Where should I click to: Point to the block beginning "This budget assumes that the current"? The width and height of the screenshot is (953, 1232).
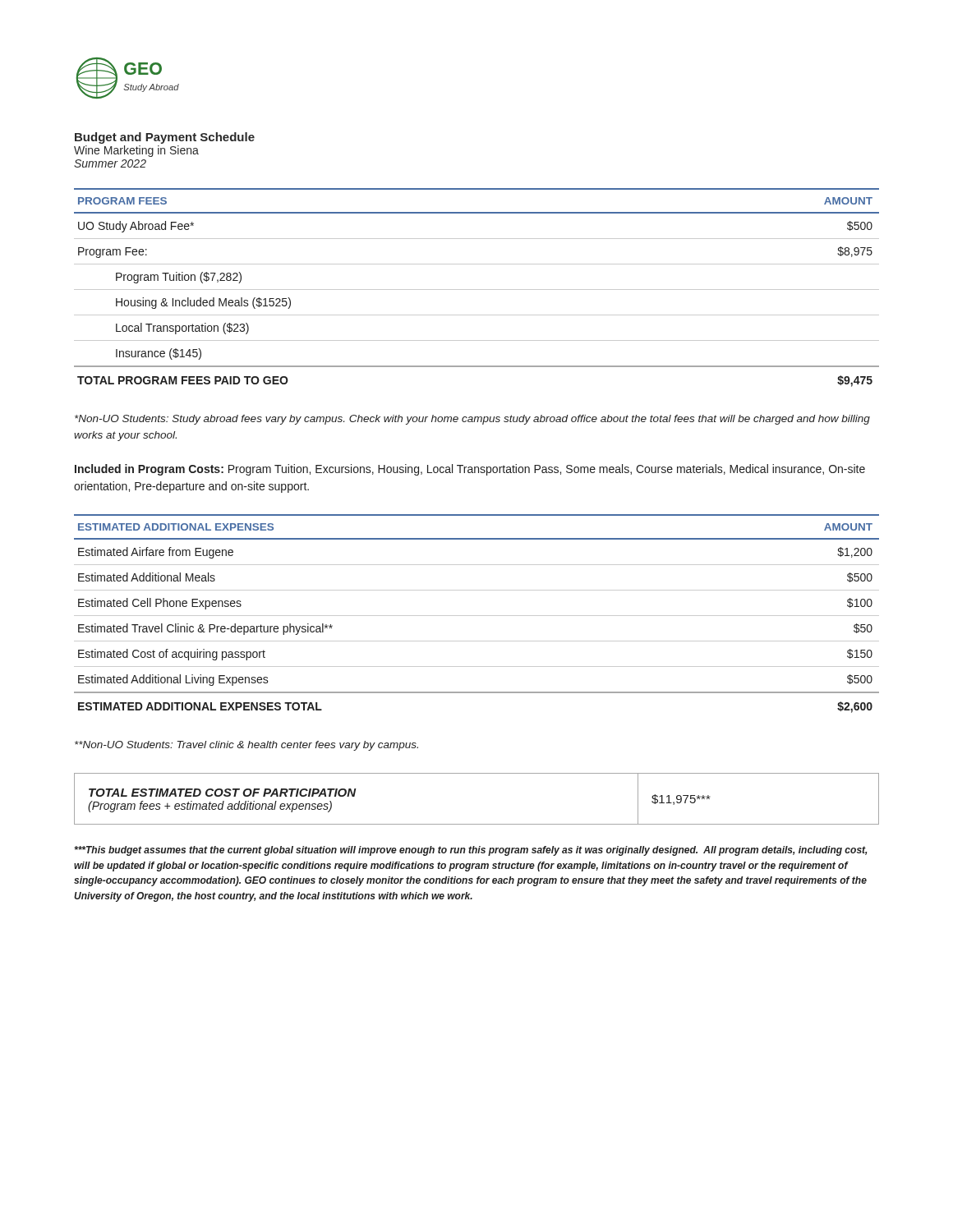[471, 873]
